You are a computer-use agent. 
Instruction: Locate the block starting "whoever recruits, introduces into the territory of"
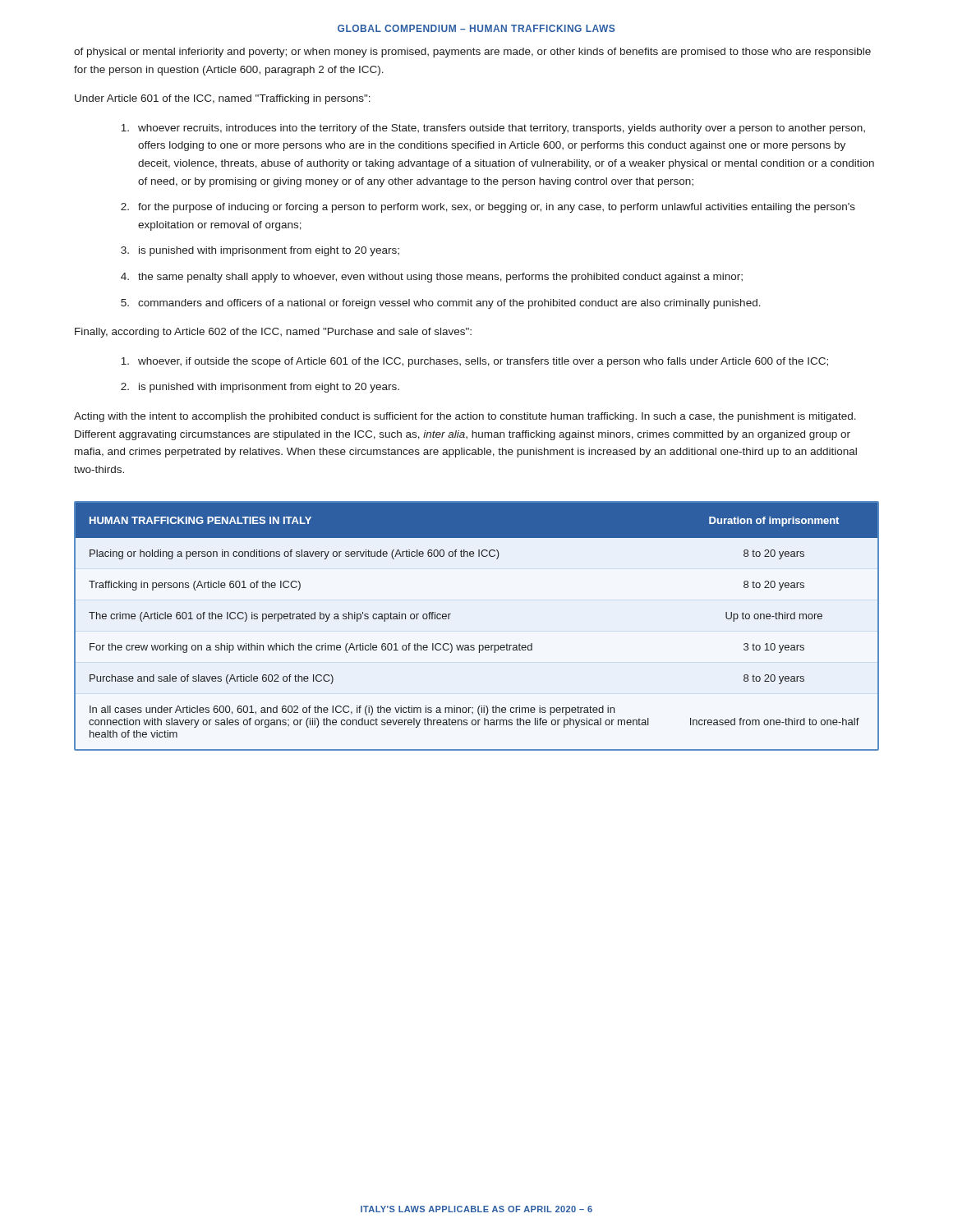pos(489,154)
